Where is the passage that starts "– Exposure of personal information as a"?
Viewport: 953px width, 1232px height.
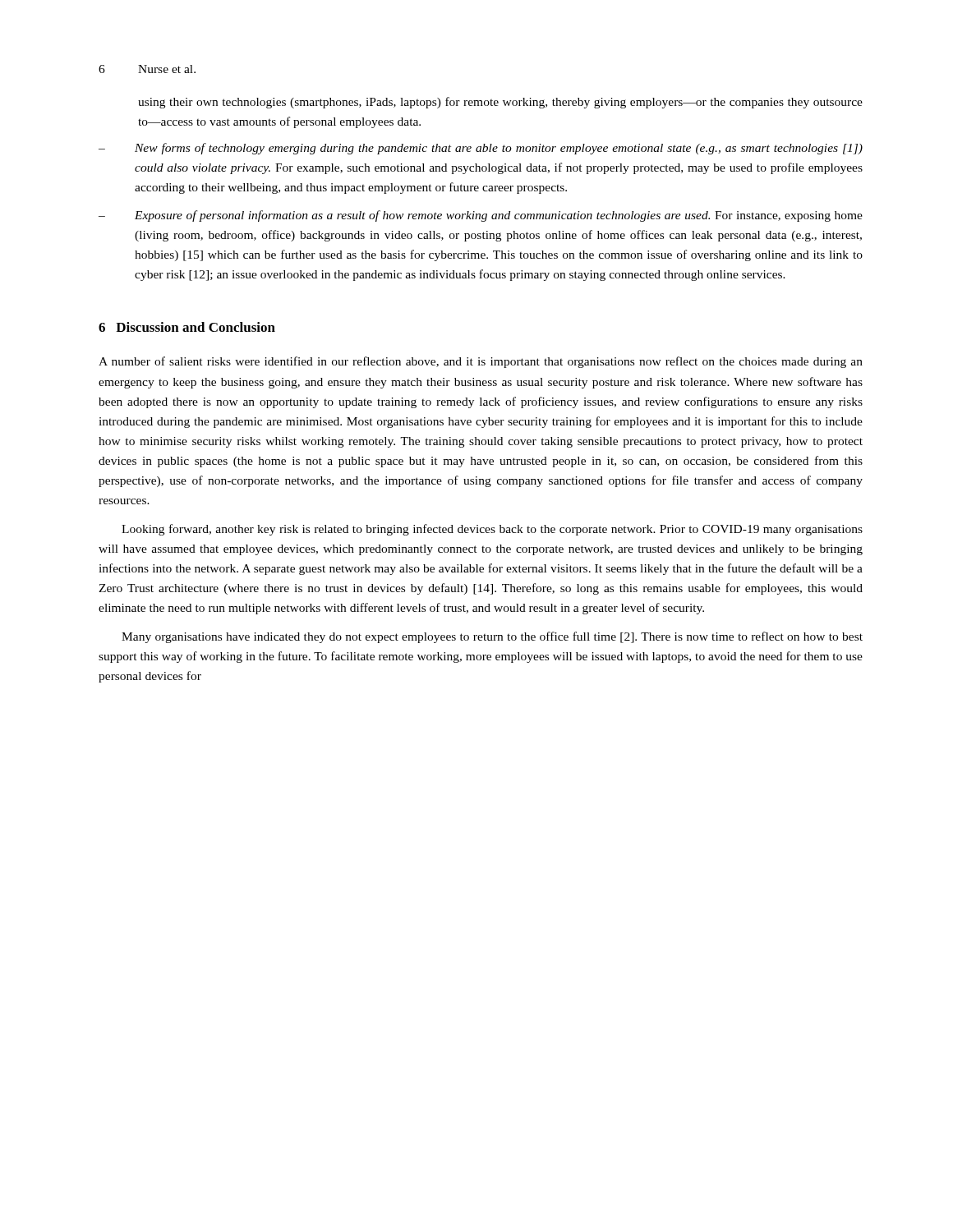click(481, 245)
